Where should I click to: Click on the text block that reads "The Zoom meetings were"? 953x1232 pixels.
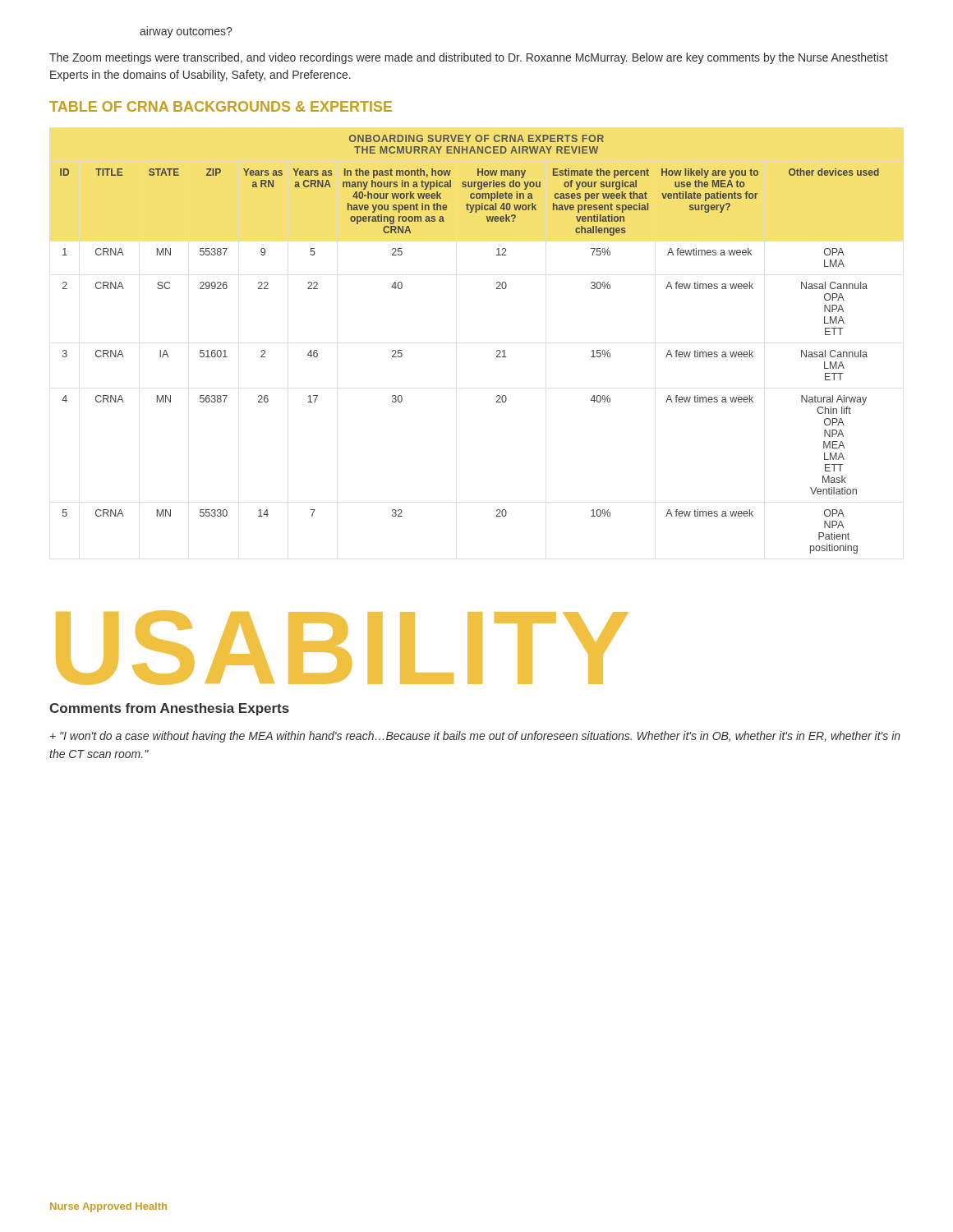click(x=469, y=66)
